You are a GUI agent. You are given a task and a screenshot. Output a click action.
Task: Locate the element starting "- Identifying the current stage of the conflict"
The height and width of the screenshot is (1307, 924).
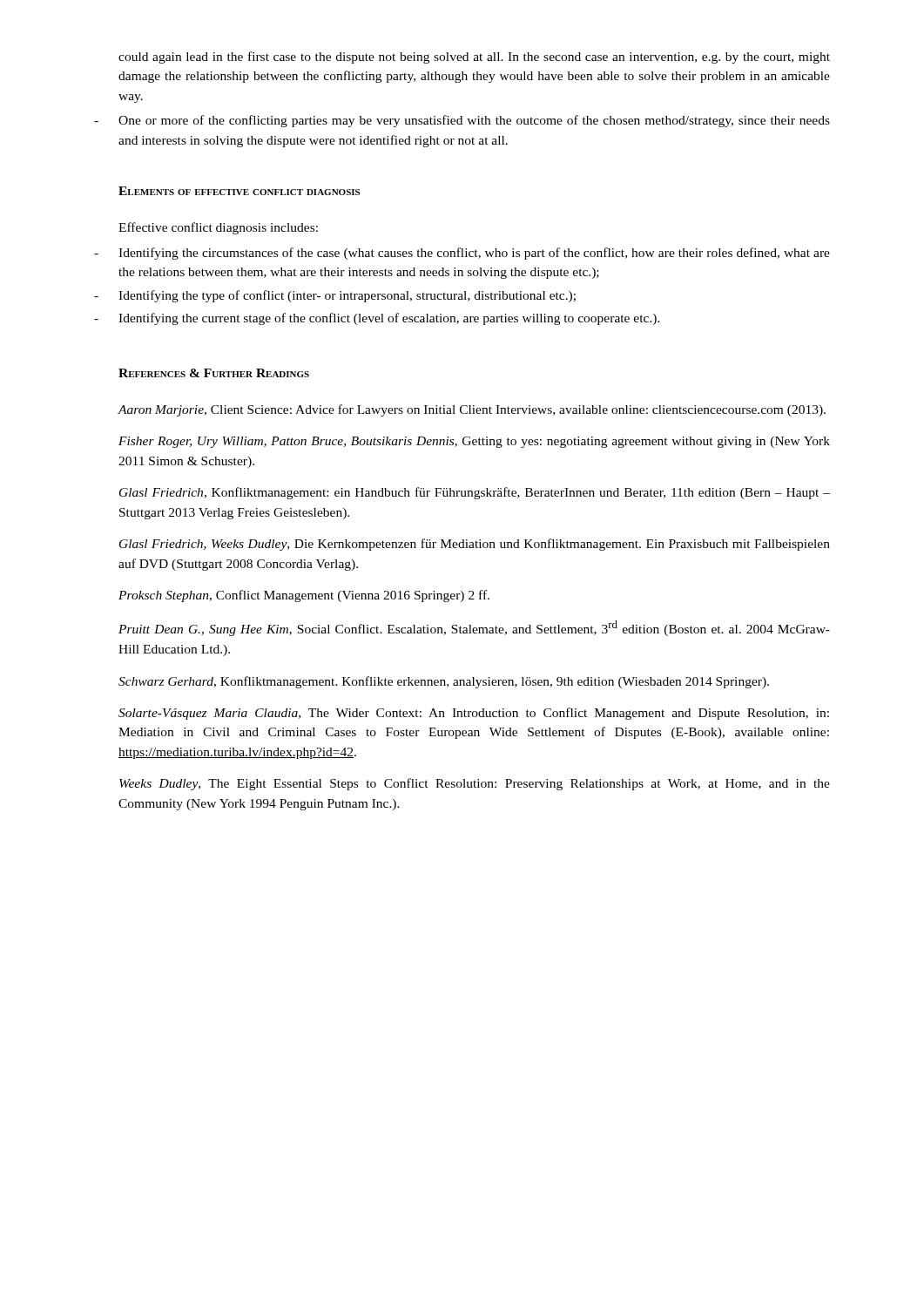[474, 318]
